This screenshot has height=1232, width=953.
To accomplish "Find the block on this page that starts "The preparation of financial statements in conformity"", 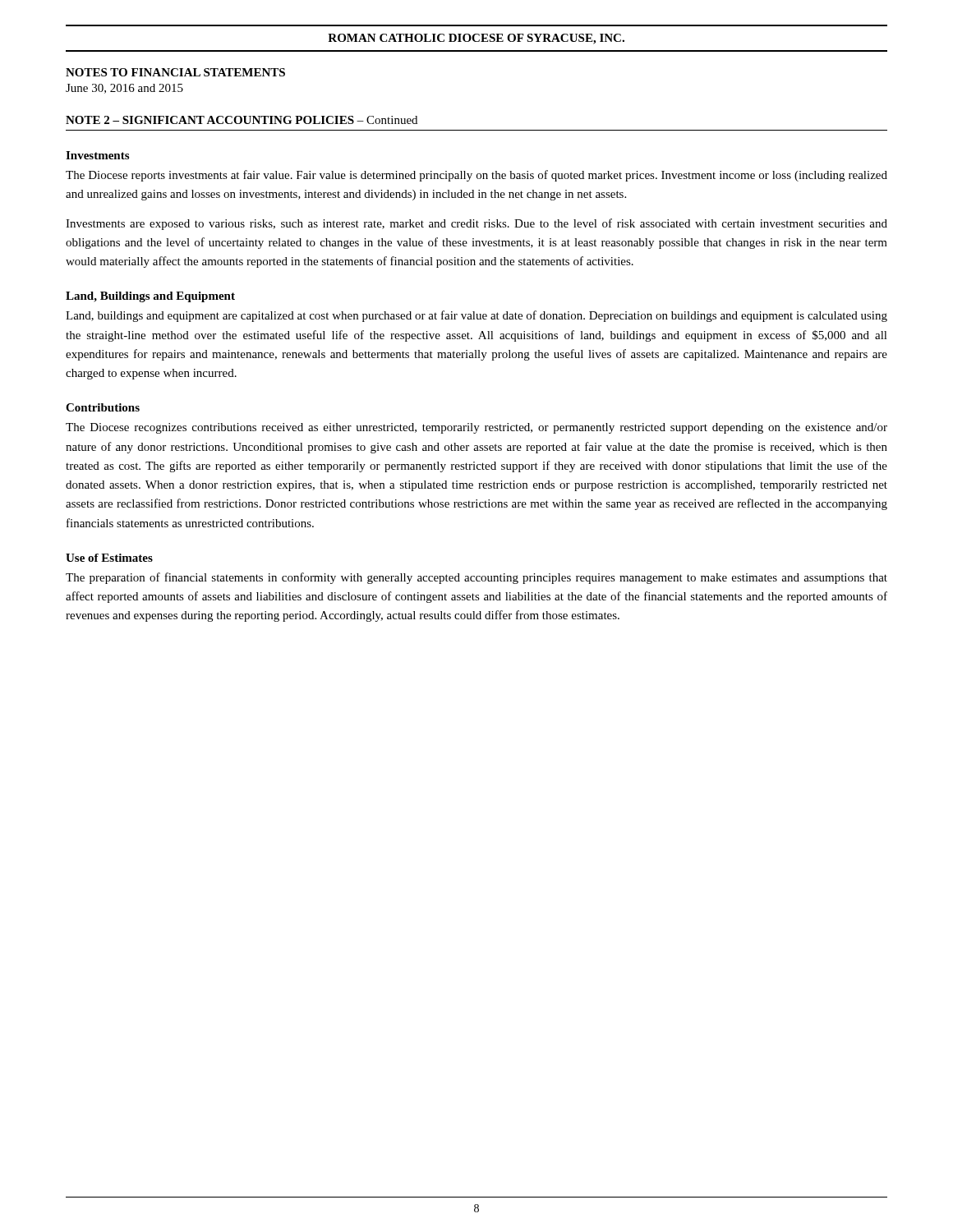I will coord(476,596).
